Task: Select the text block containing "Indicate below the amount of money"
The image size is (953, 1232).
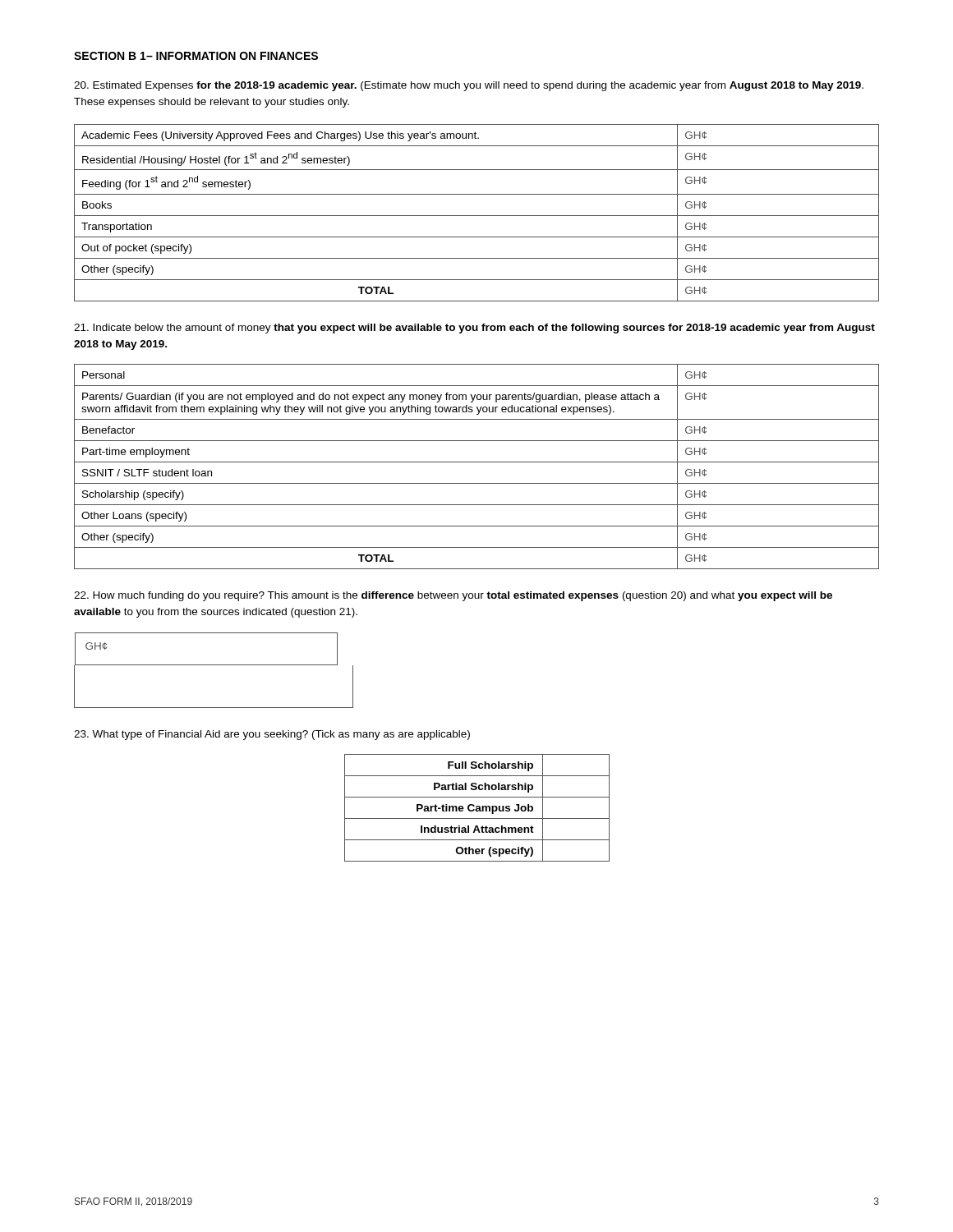Action: click(x=474, y=335)
